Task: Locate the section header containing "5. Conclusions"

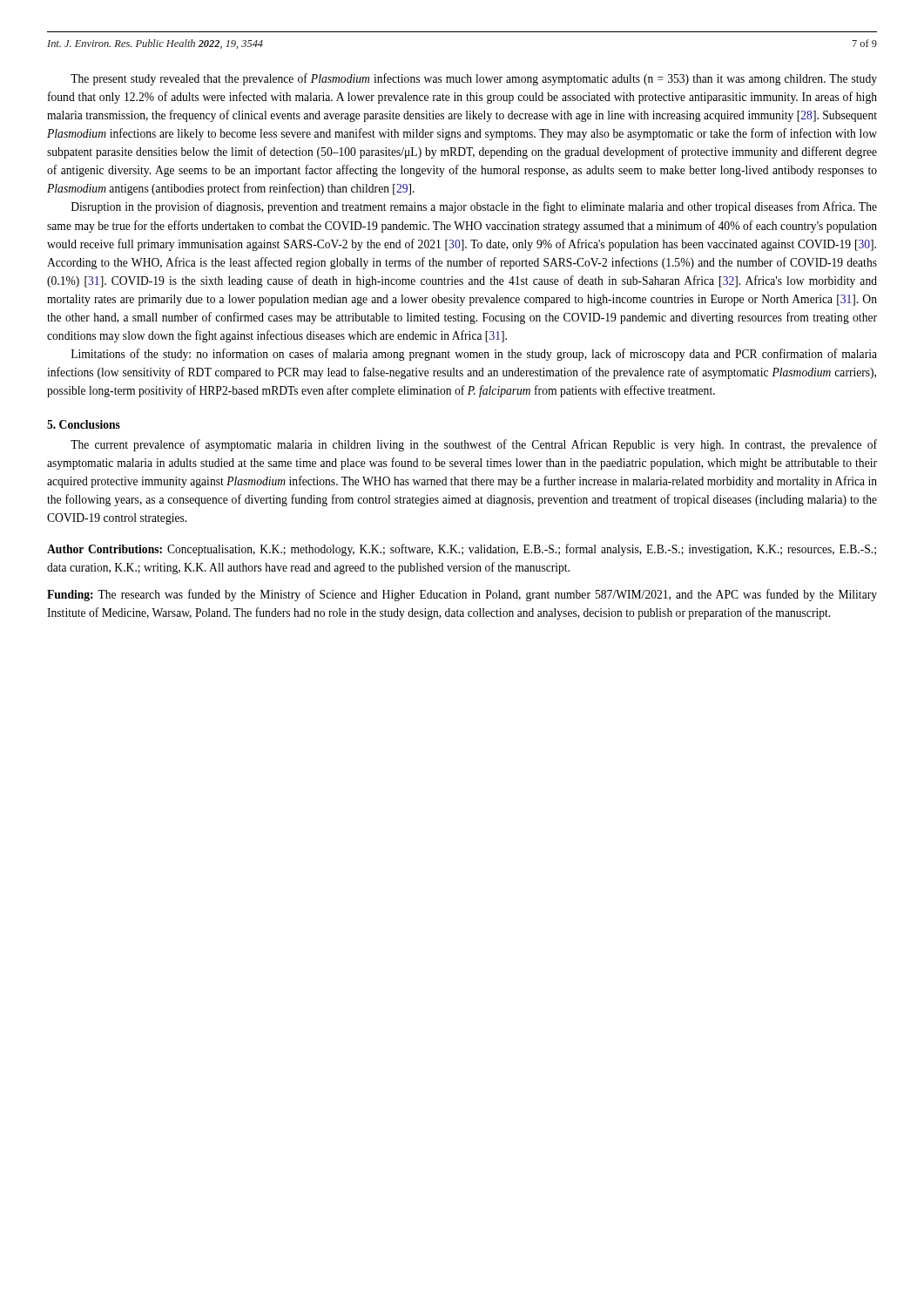Action: pyautogui.click(x=84, y=424)
